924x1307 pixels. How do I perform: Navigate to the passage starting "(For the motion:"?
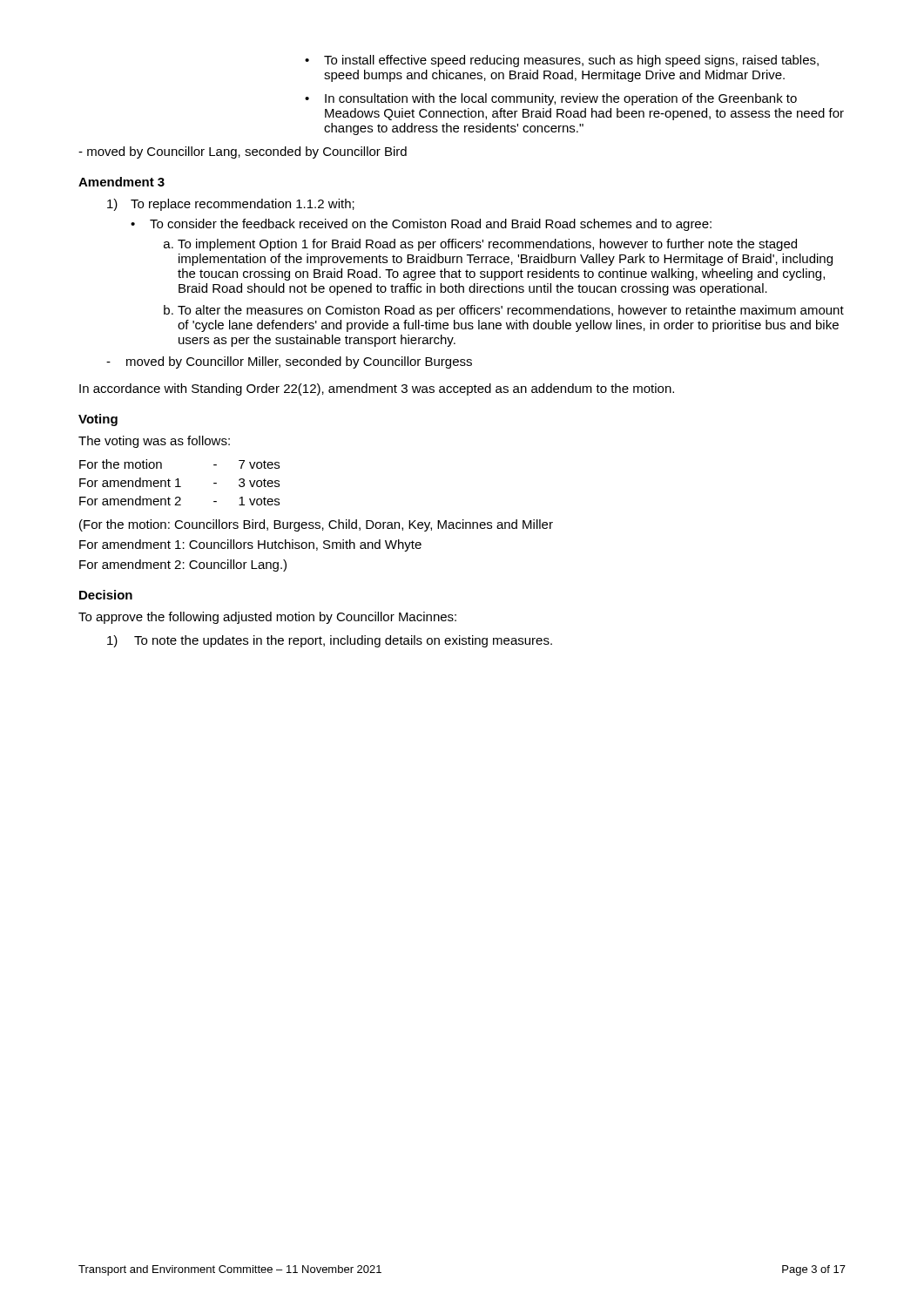(x=316, y=524)
